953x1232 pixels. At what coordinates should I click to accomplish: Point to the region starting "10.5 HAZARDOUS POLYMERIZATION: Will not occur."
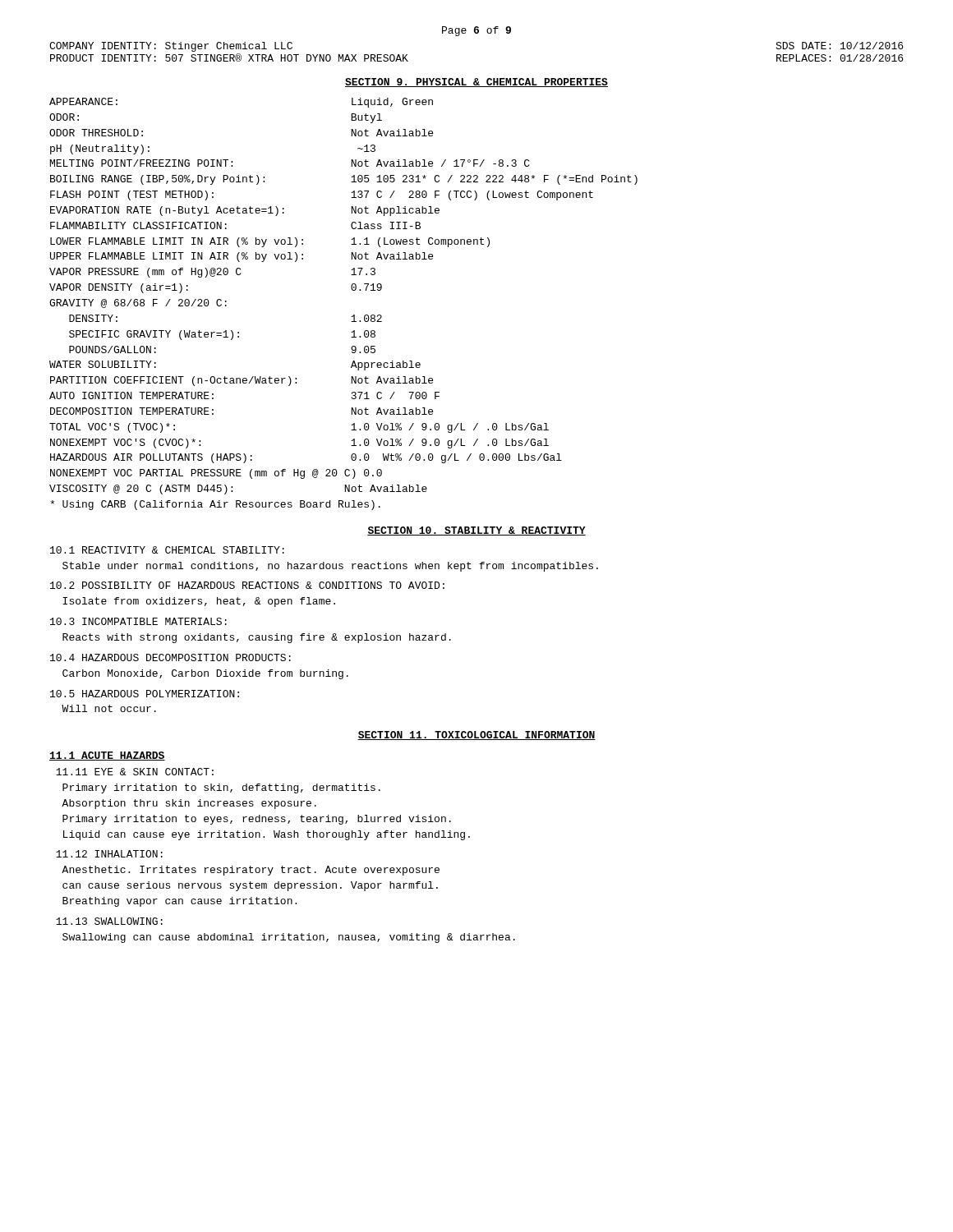(x=145, y=702)
